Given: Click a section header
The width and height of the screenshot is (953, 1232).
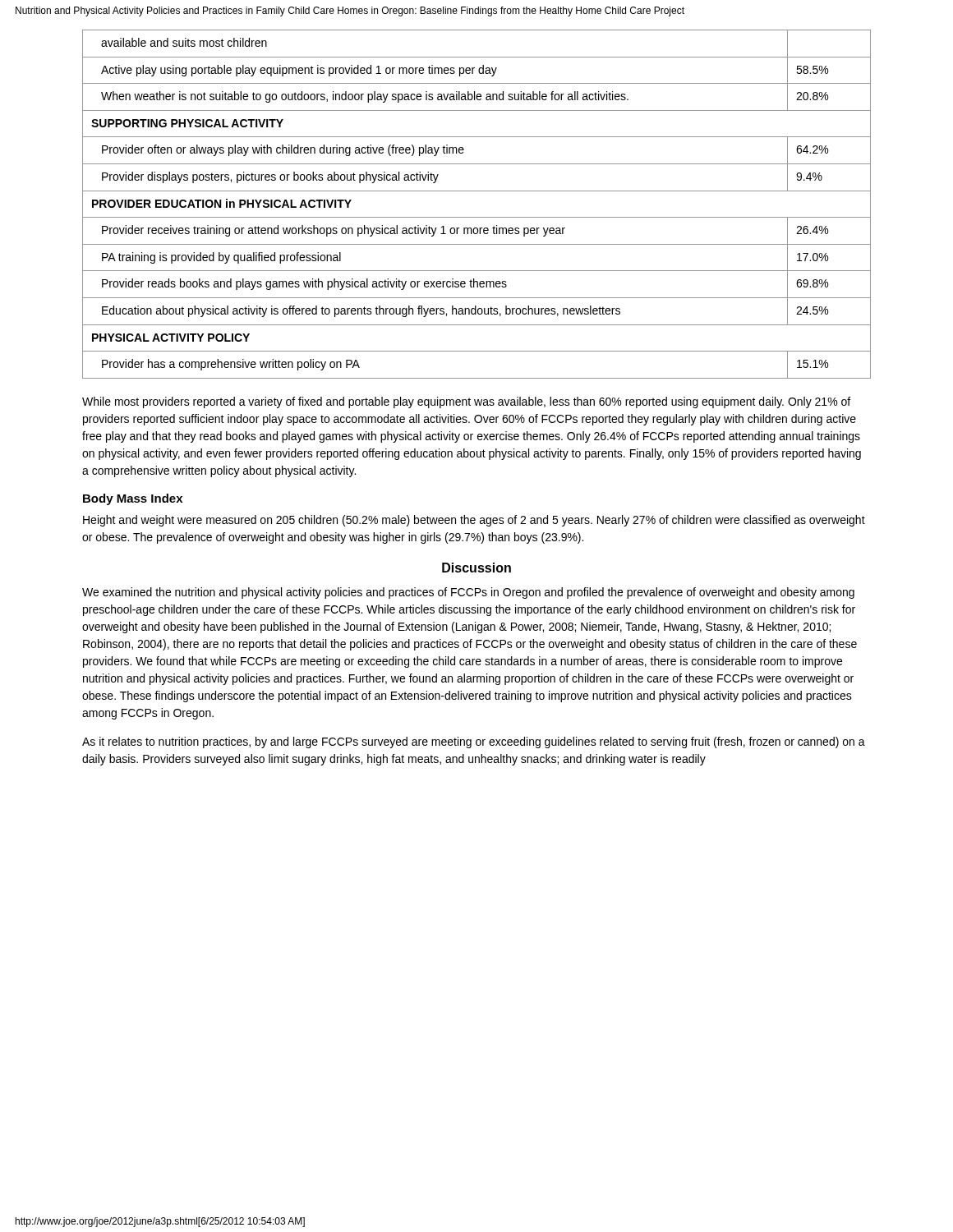Looking at the screenshot, I should coord(133,498).
